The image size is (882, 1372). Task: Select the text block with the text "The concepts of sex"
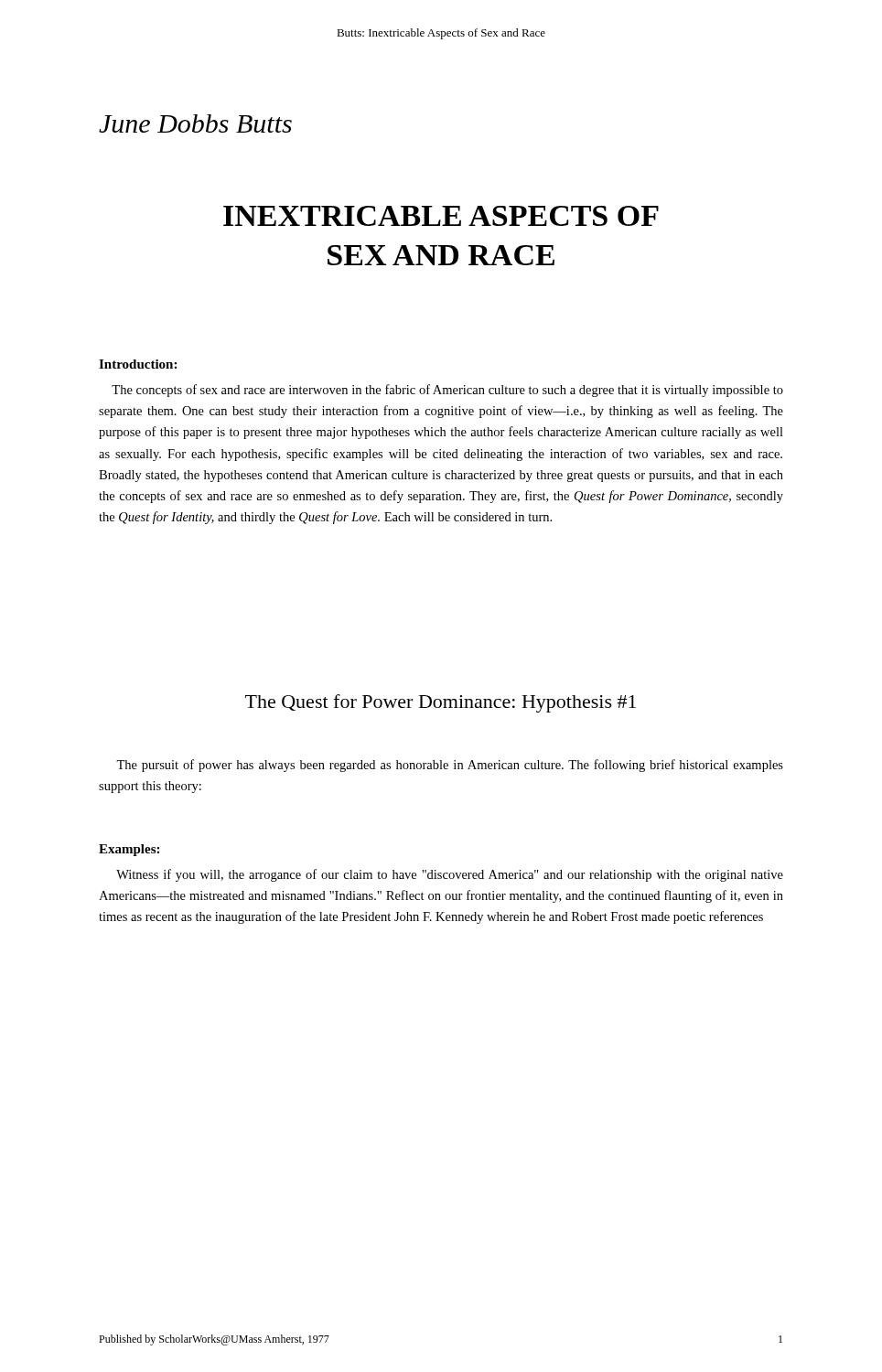click(441, 453)
